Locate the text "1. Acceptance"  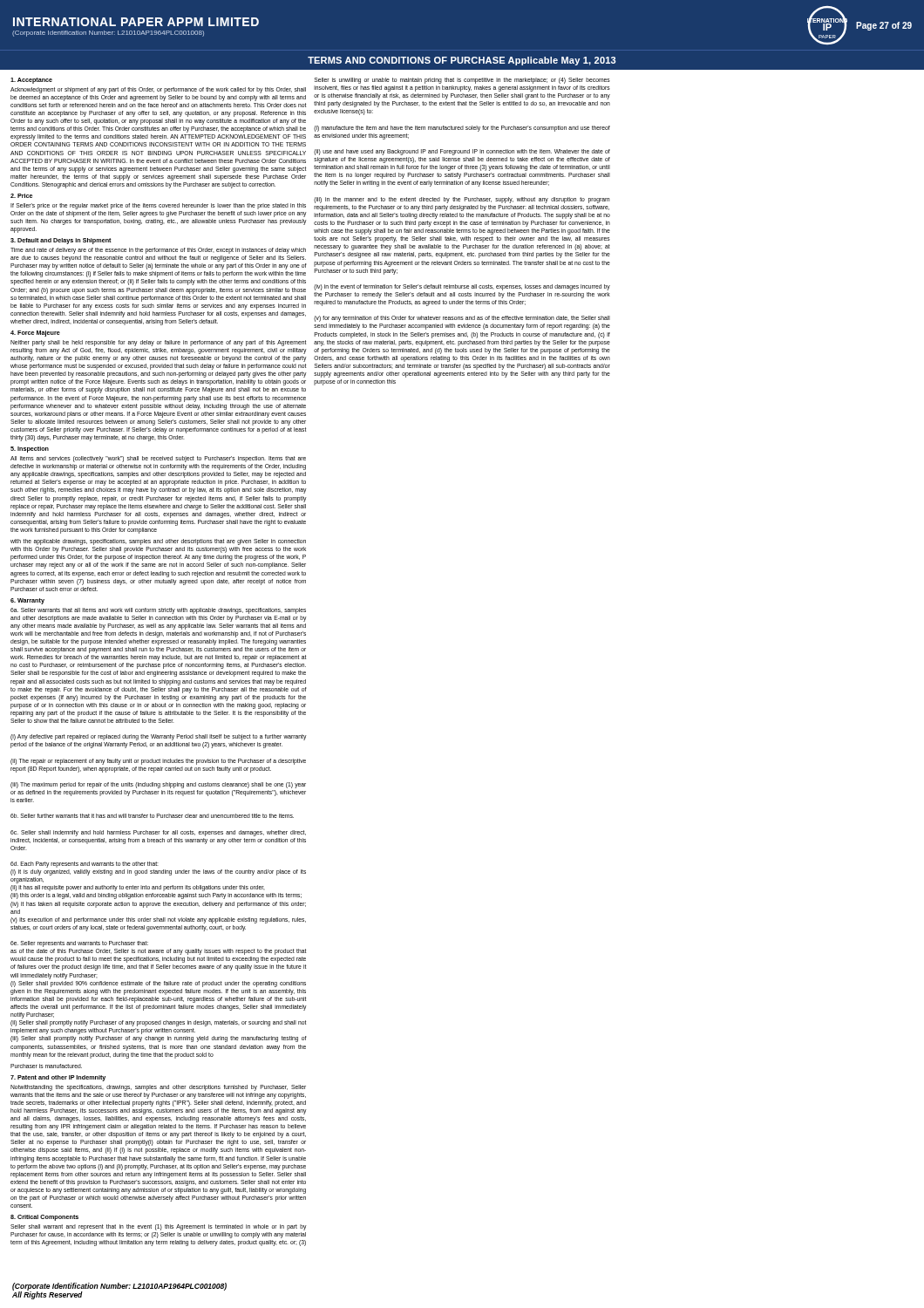31,80
